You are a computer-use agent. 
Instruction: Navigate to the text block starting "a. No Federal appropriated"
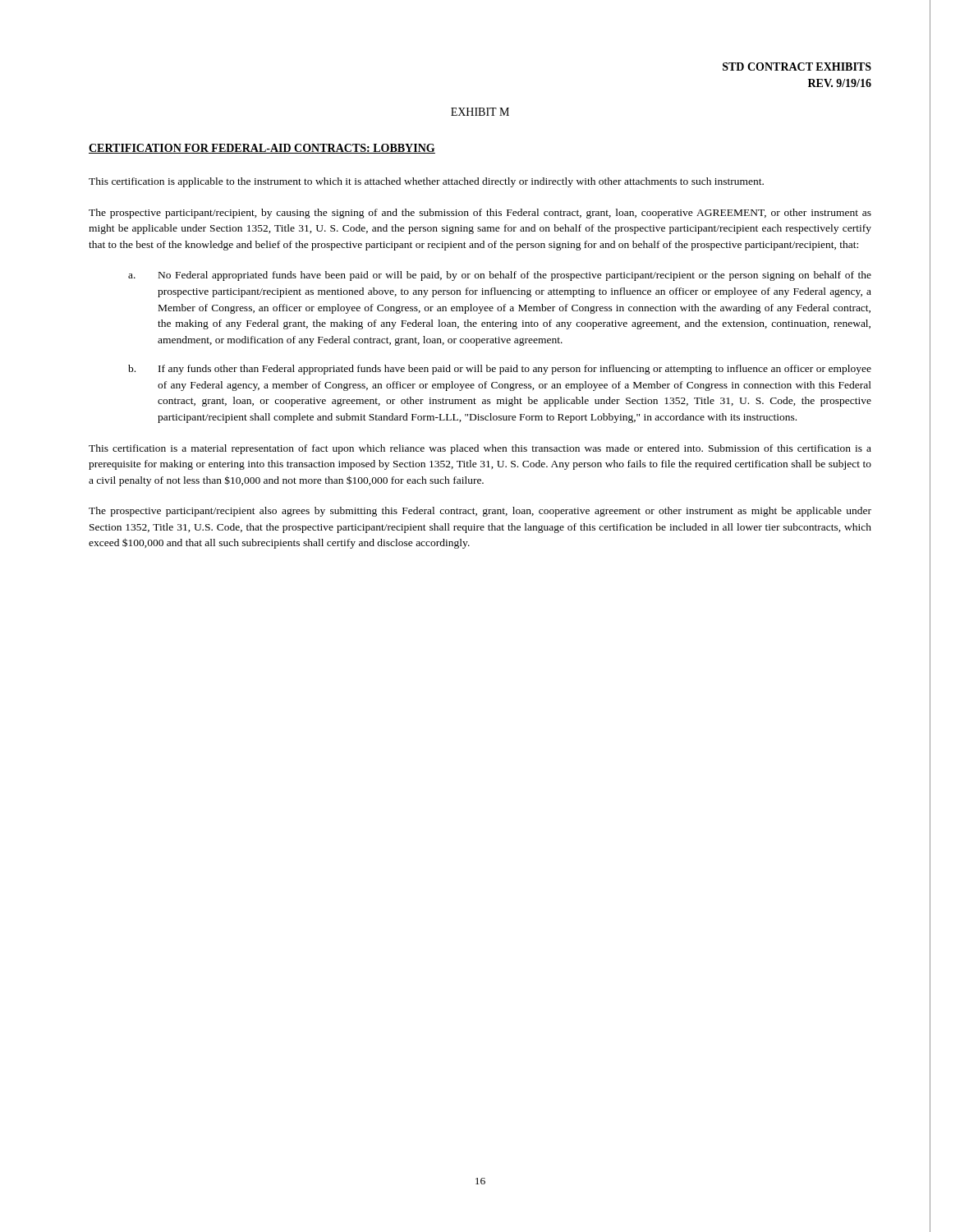coord(500,308)
